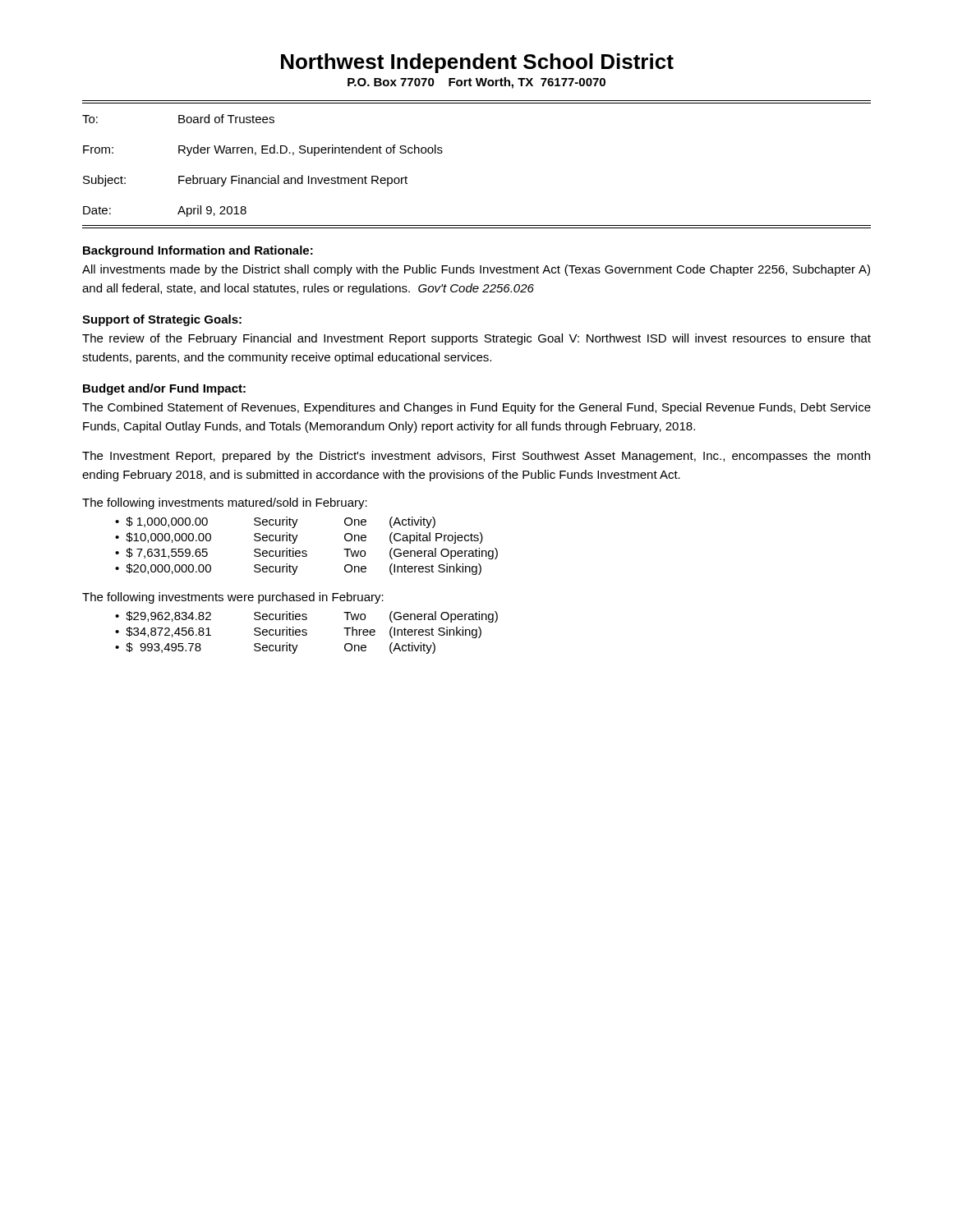
Task: Point to the element starting "Budget and/or Fund Impact:"
Action: click(164, 388)
